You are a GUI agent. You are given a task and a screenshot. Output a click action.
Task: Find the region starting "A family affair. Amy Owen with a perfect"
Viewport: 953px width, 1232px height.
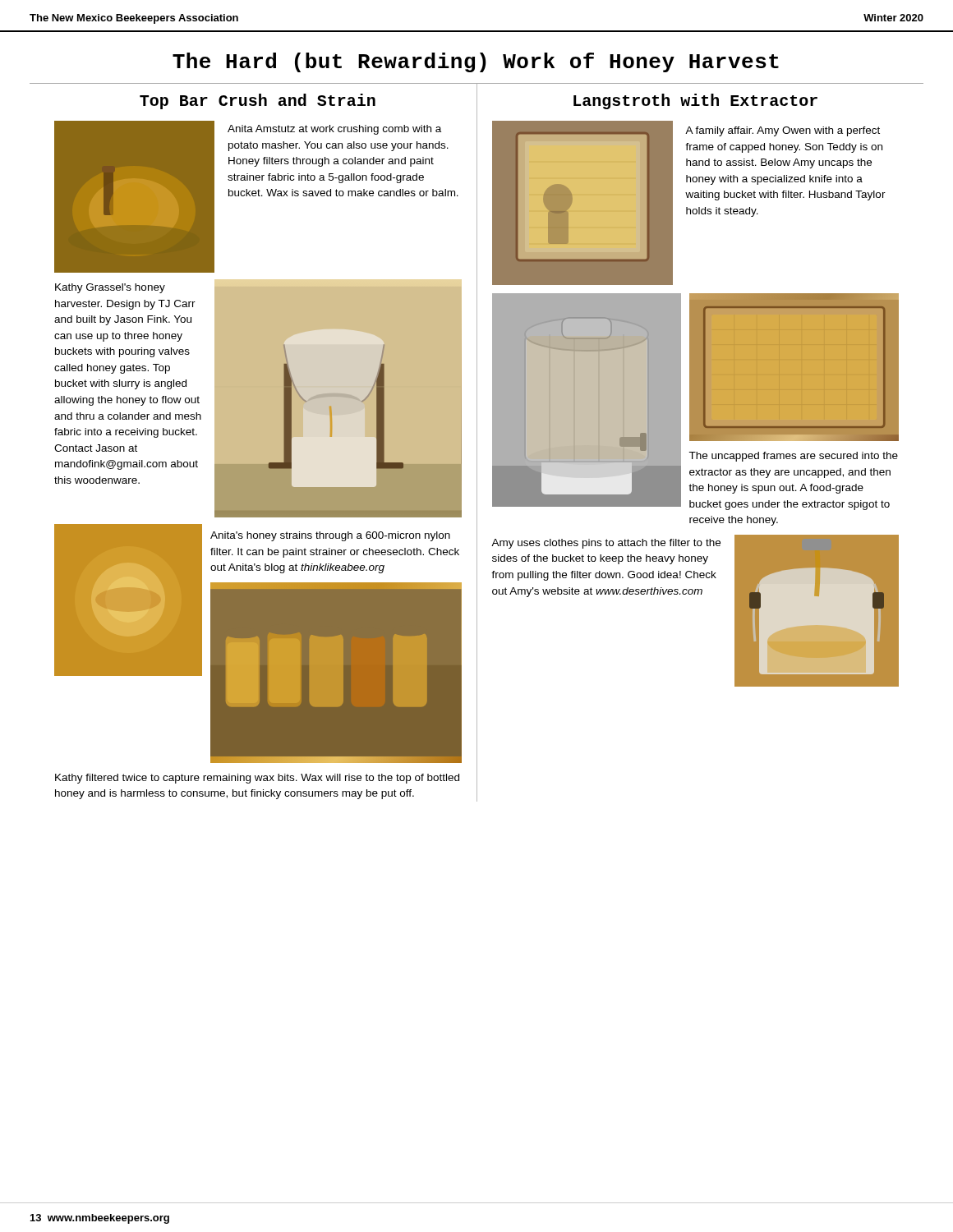pyautogui.click(x=785, y=170)
